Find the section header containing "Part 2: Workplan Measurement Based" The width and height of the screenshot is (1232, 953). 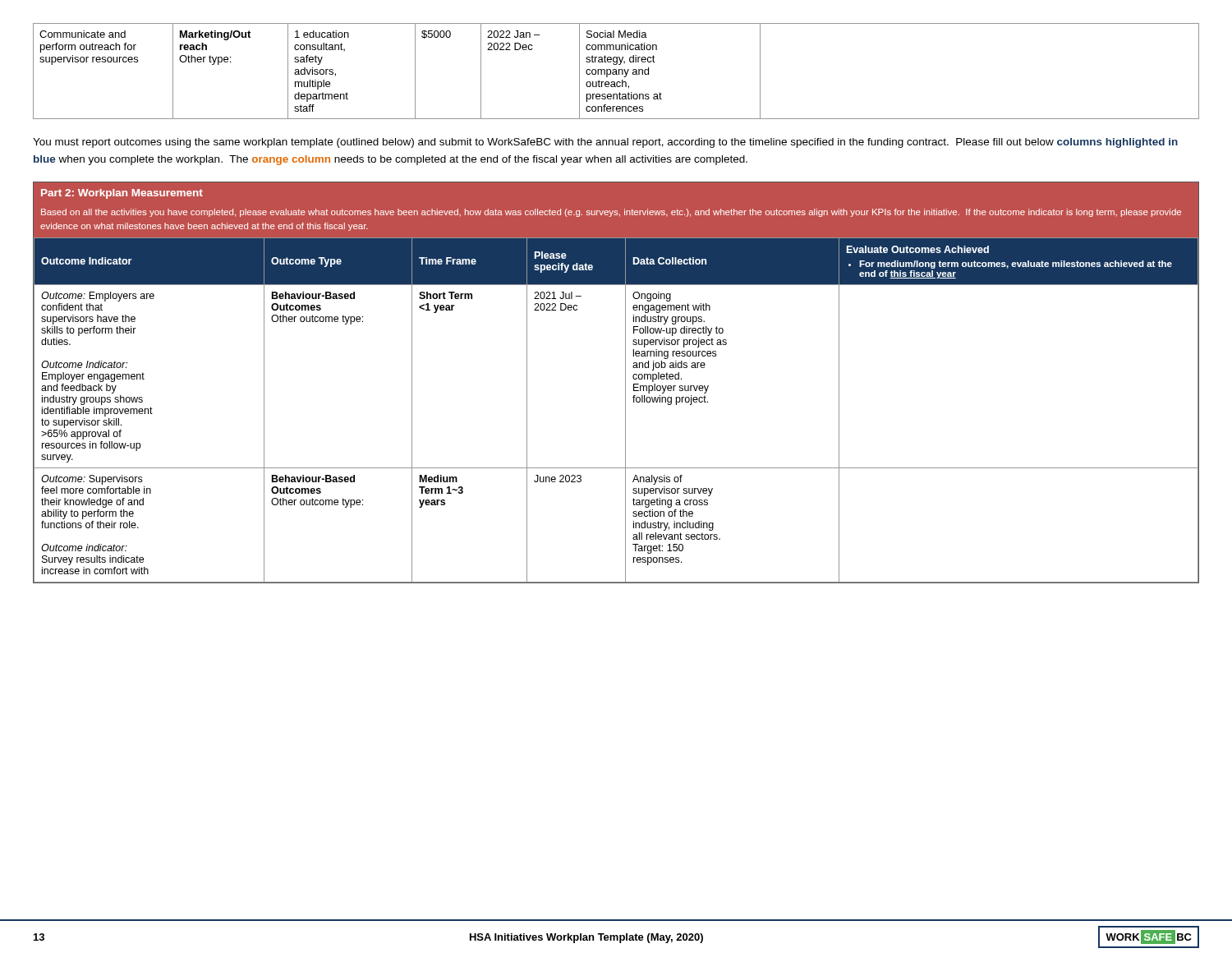click(616, 382)
